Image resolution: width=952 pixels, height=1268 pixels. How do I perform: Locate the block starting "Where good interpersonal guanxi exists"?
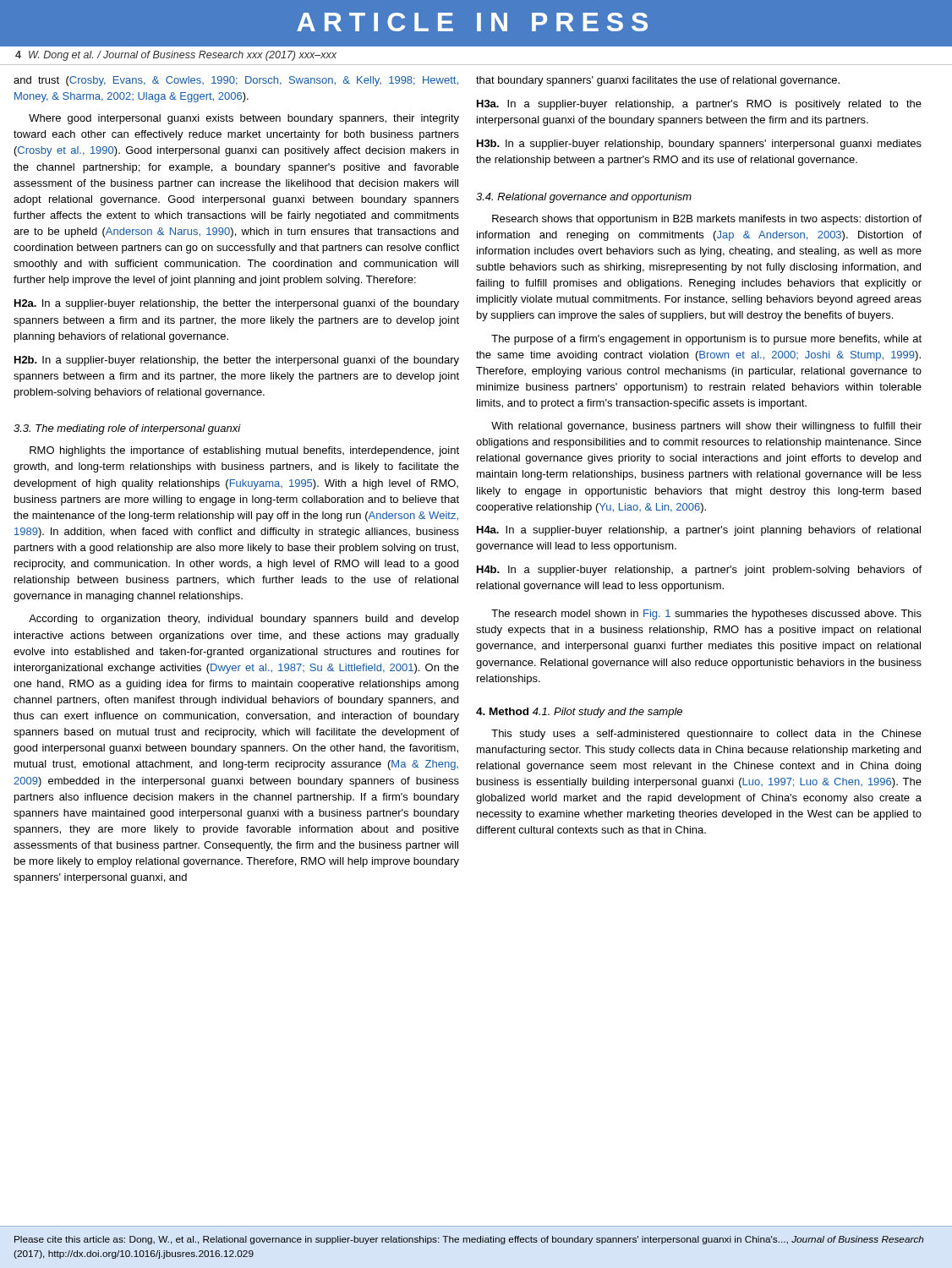click(x=236, y=199)
